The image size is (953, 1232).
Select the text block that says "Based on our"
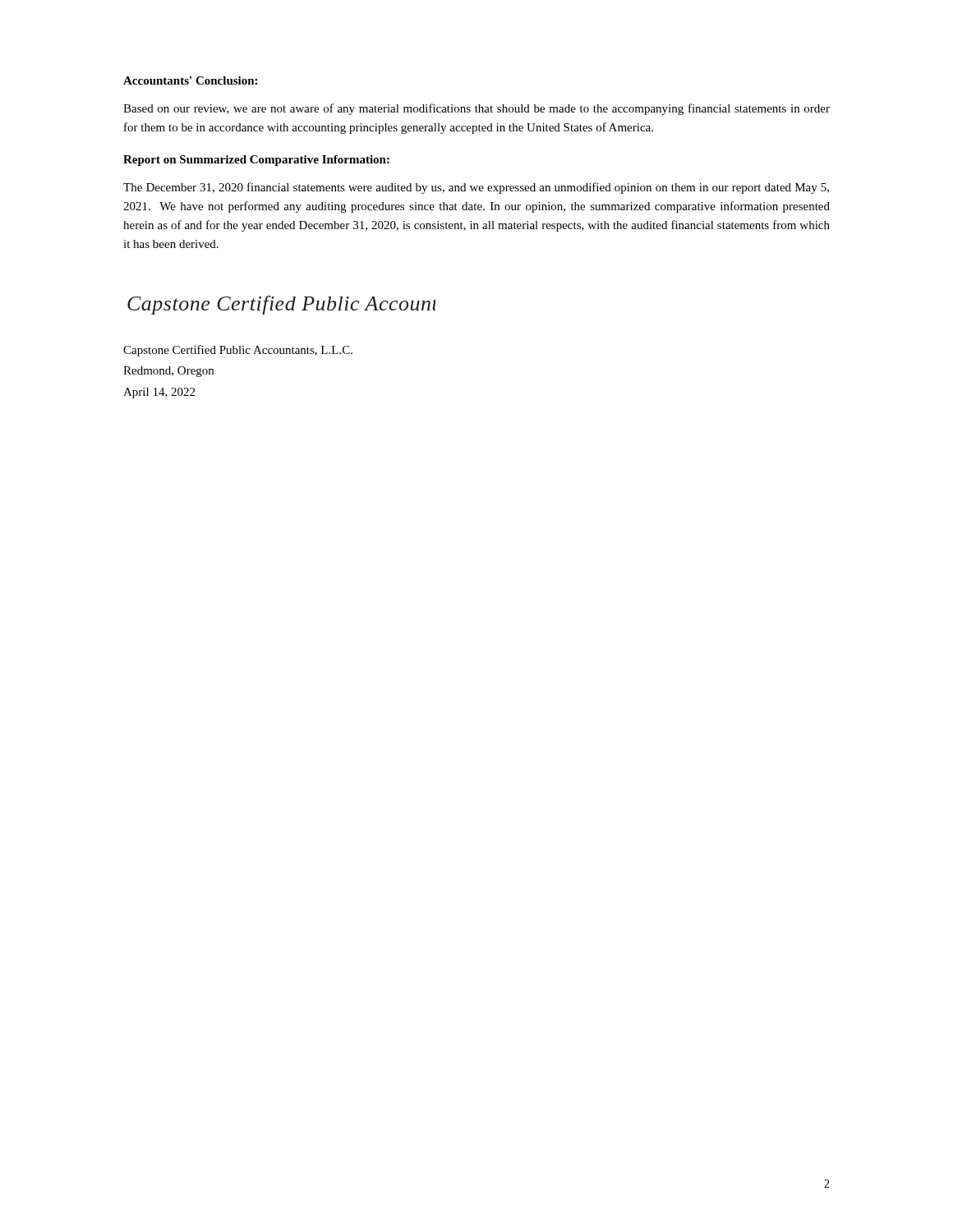point(476,118)
